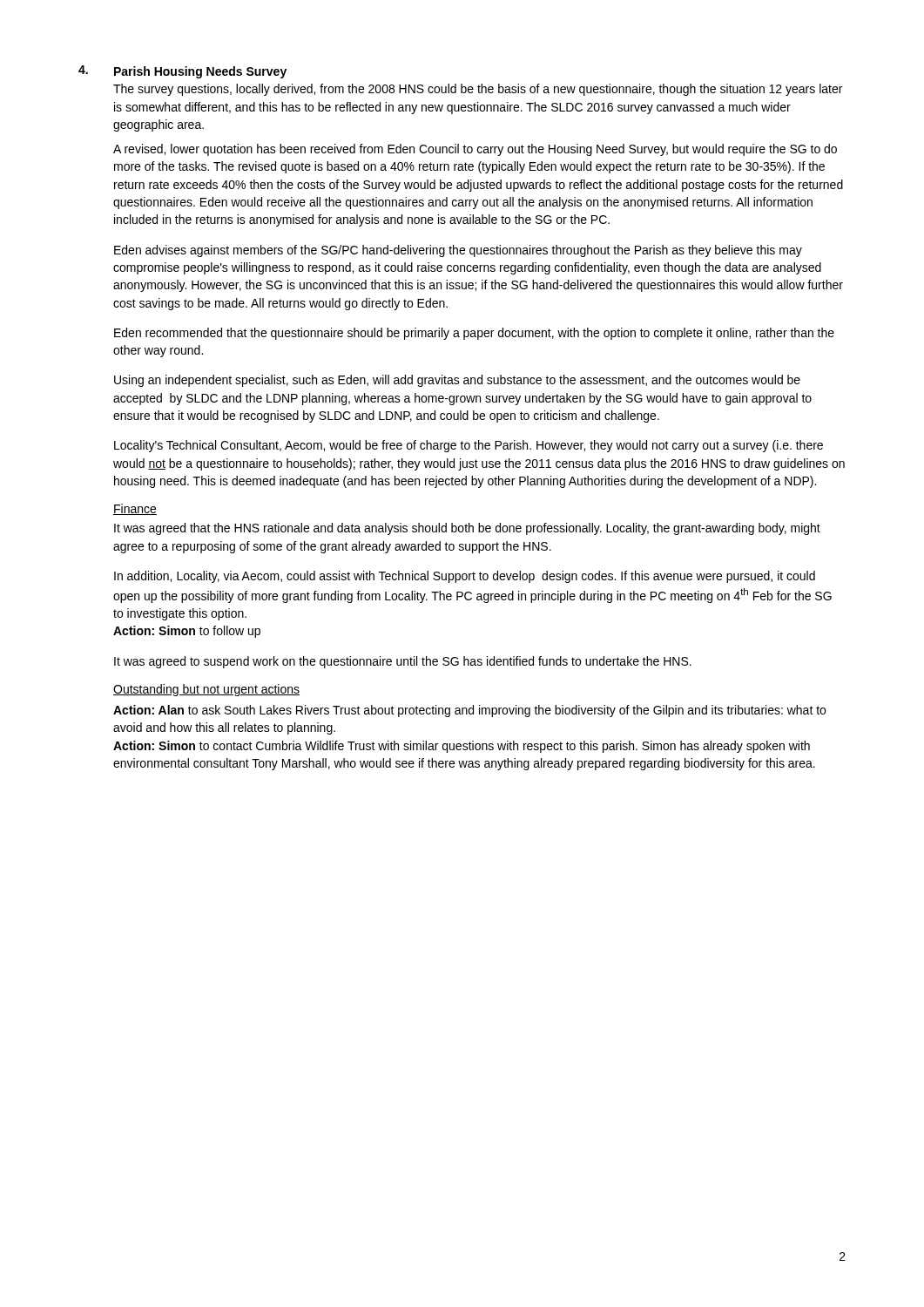Locate the region starting "A revised, lower quotation"
This screenshot has height=1307, width=924.
(x=478, y=185)
